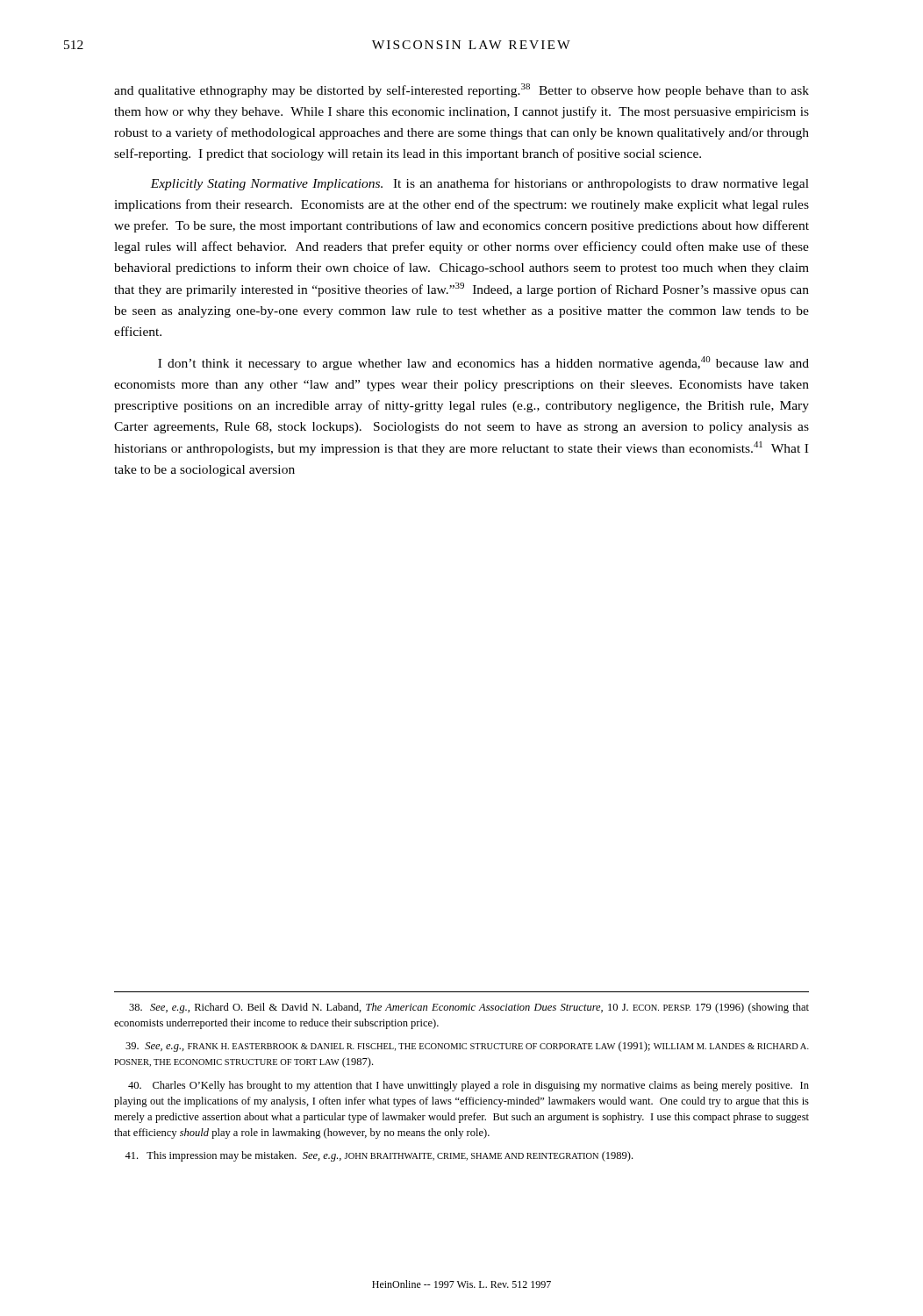
Task: Click on the region starting "Charles O’Kelly has brought to my attention"
Action: (x=462, y=1109)
